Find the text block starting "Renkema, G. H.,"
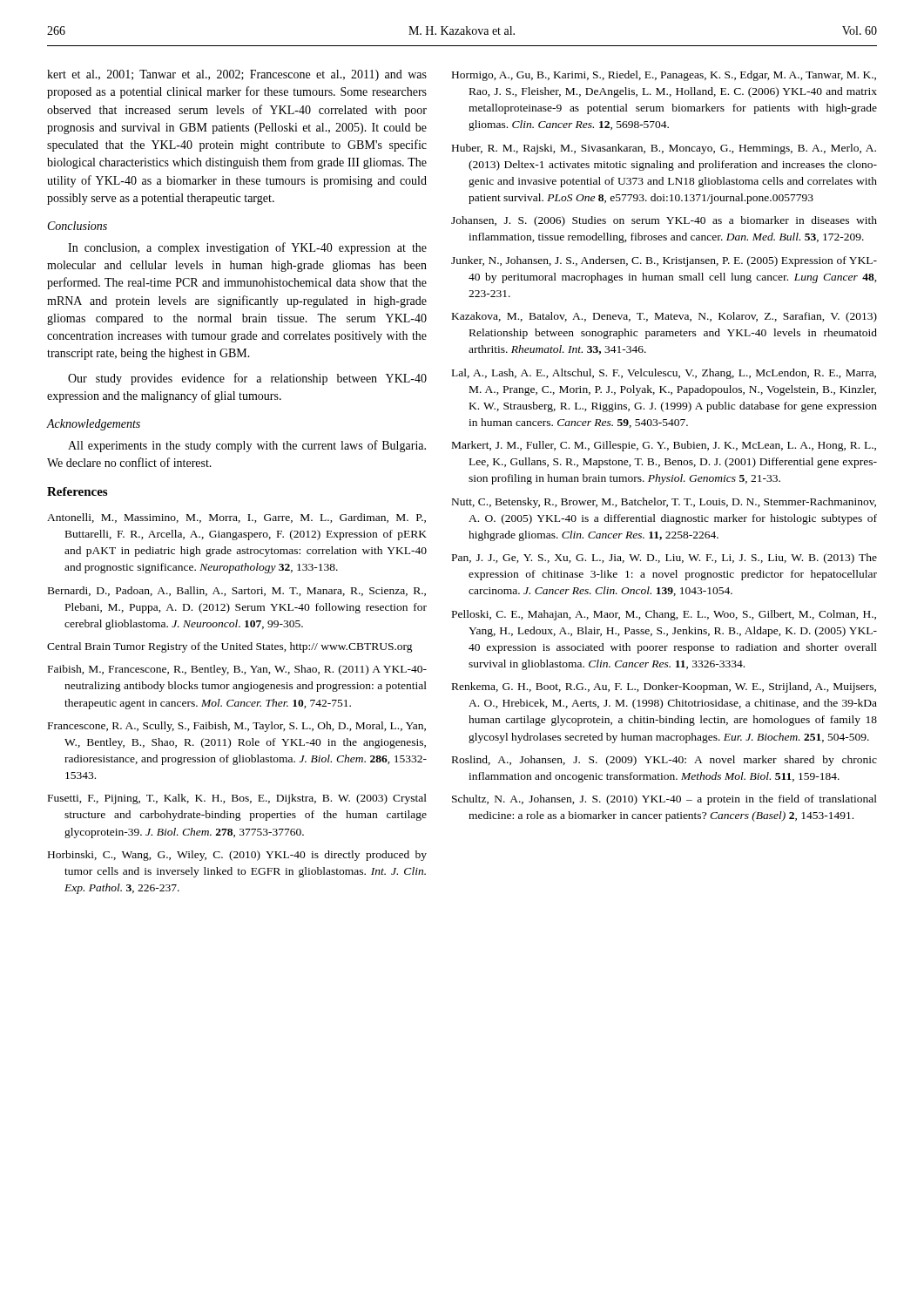The width and height of the screenshot is (924, 1307). [x=664, y=711]
